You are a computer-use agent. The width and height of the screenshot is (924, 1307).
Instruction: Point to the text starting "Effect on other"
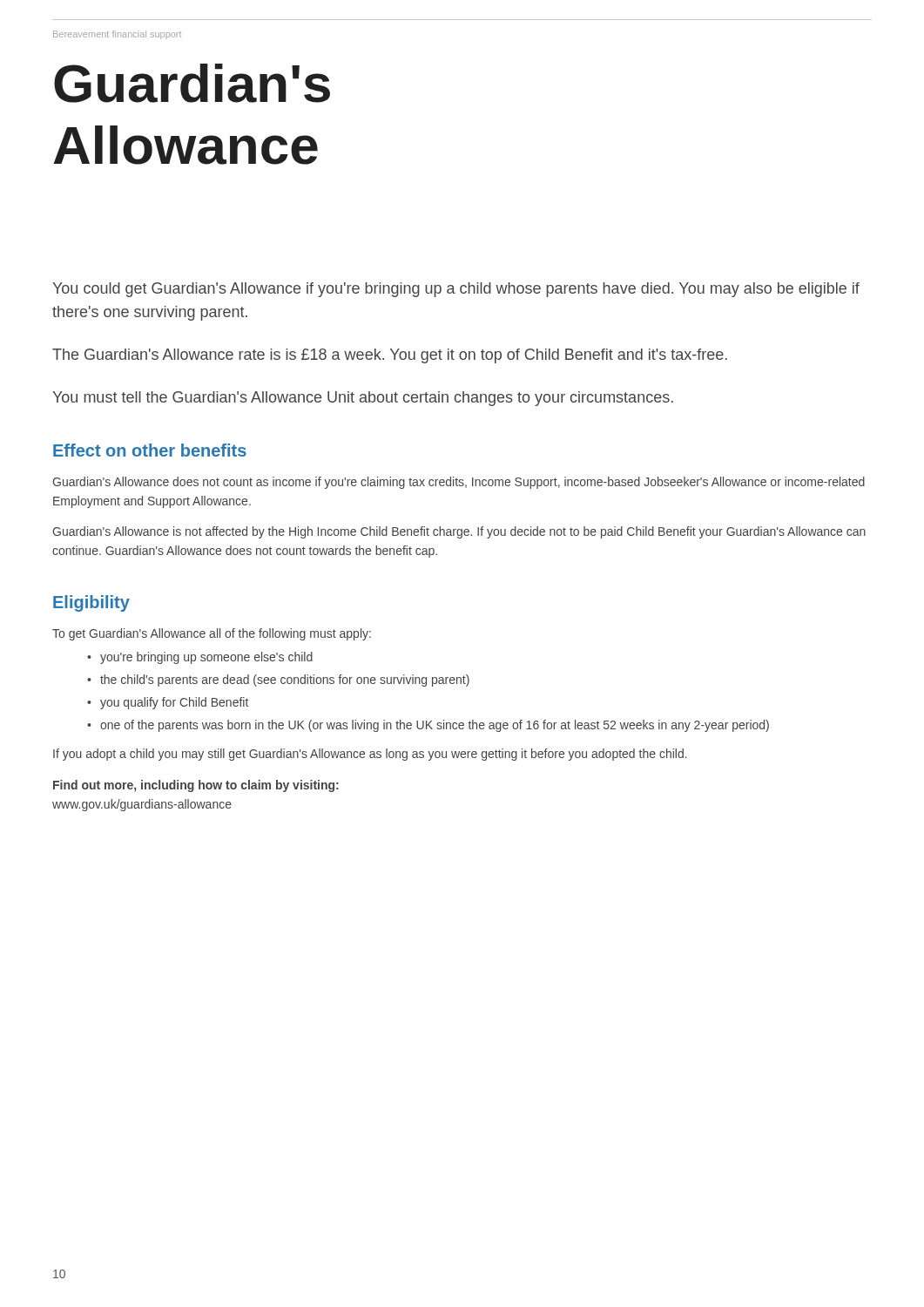(x=150, y=450)
